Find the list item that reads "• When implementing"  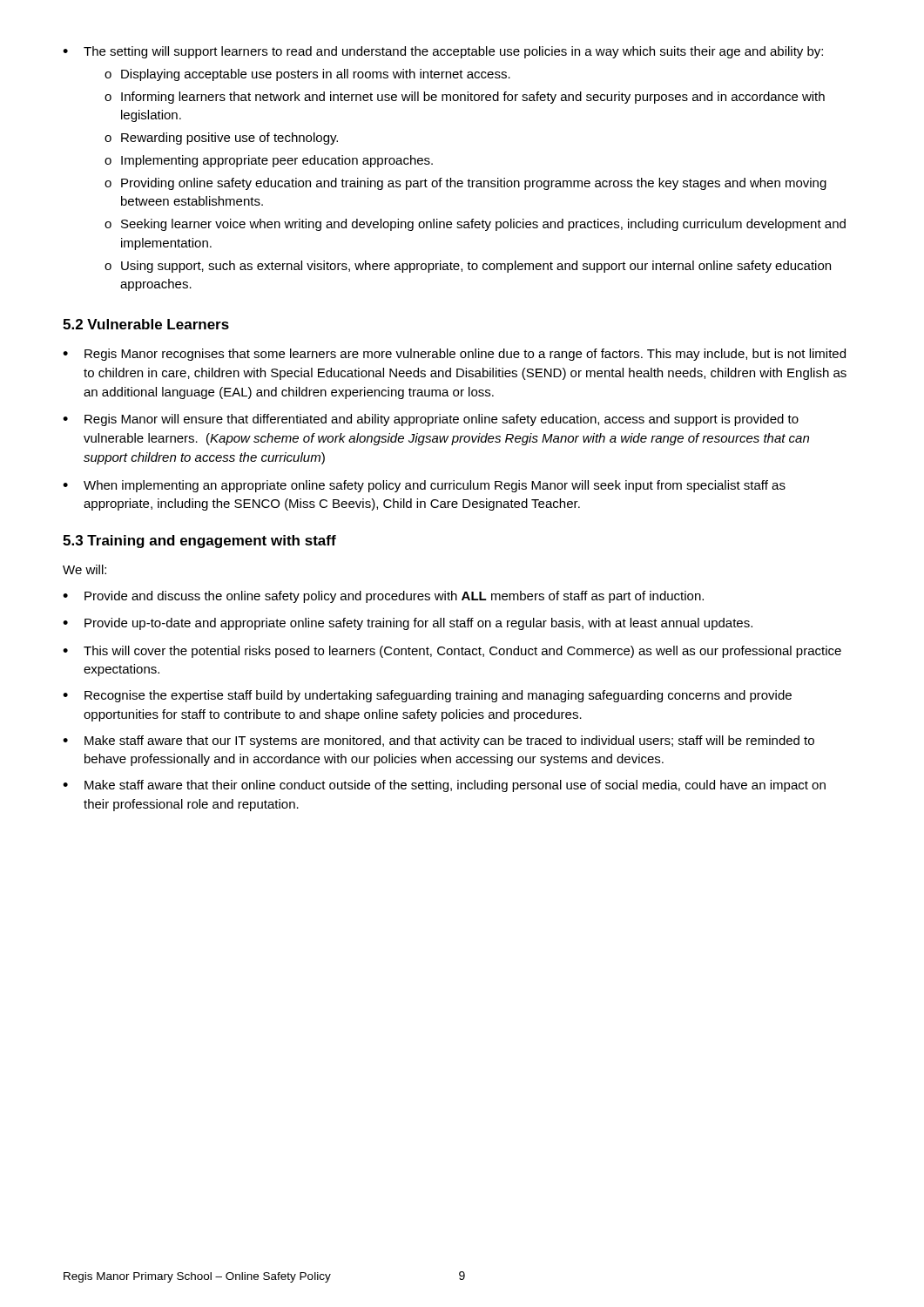459,494
